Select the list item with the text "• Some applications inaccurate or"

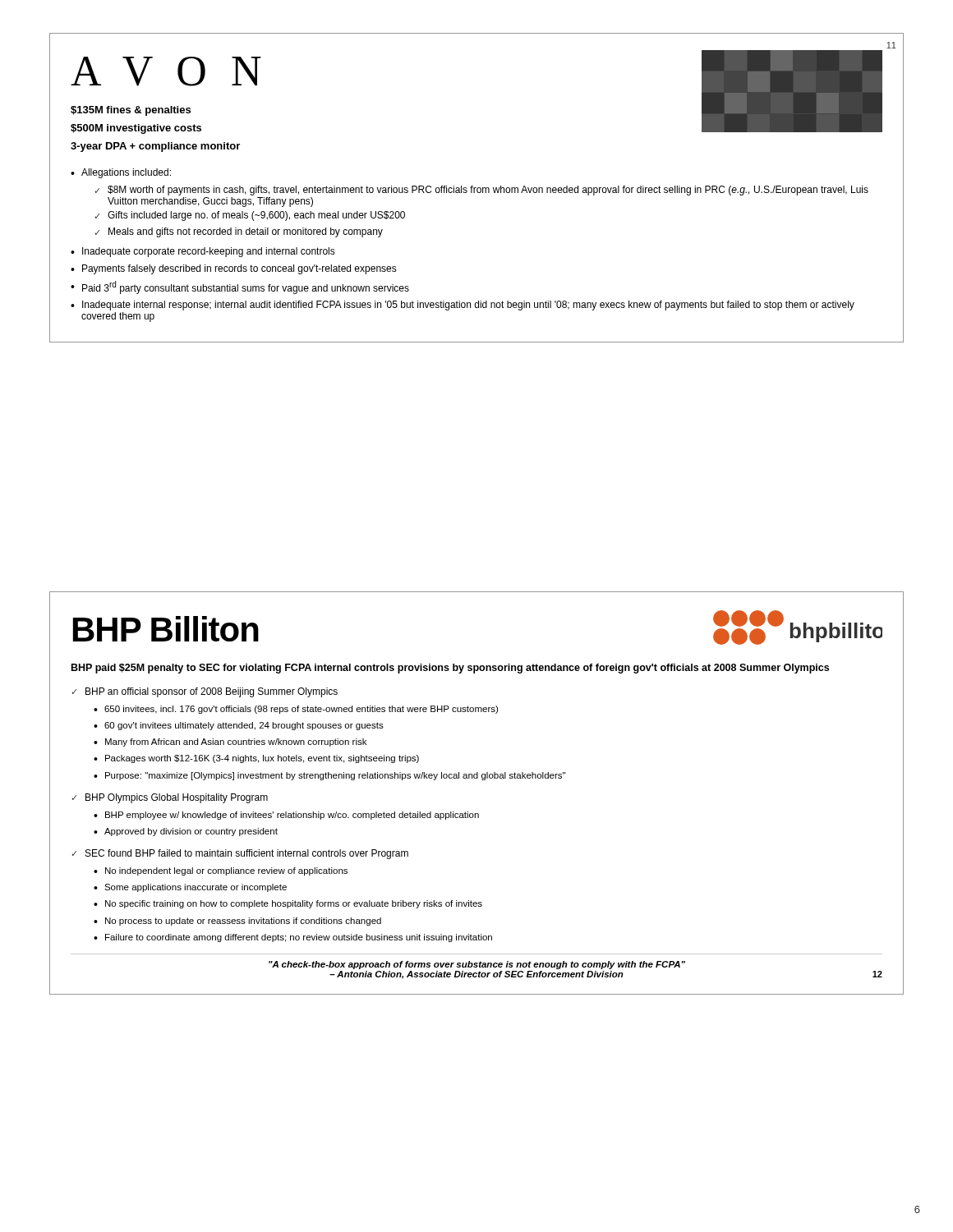coord(190,888)
